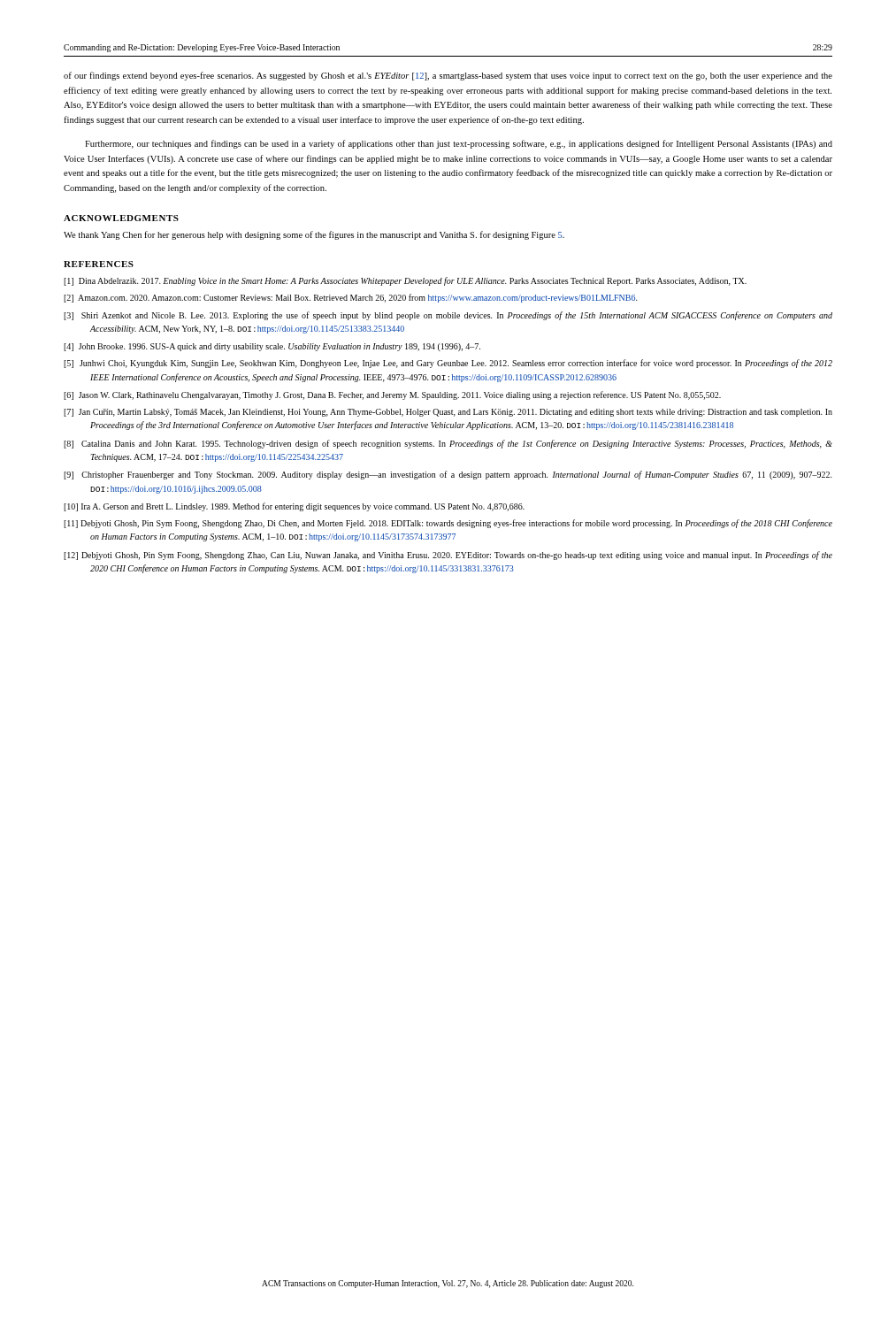Locate the block of text that opens with "[2] Amazon.com. 2020. Amazon.com: Customer Reviews:"
The height and width of the screenshot is (1327, 896).
[351, 298]
